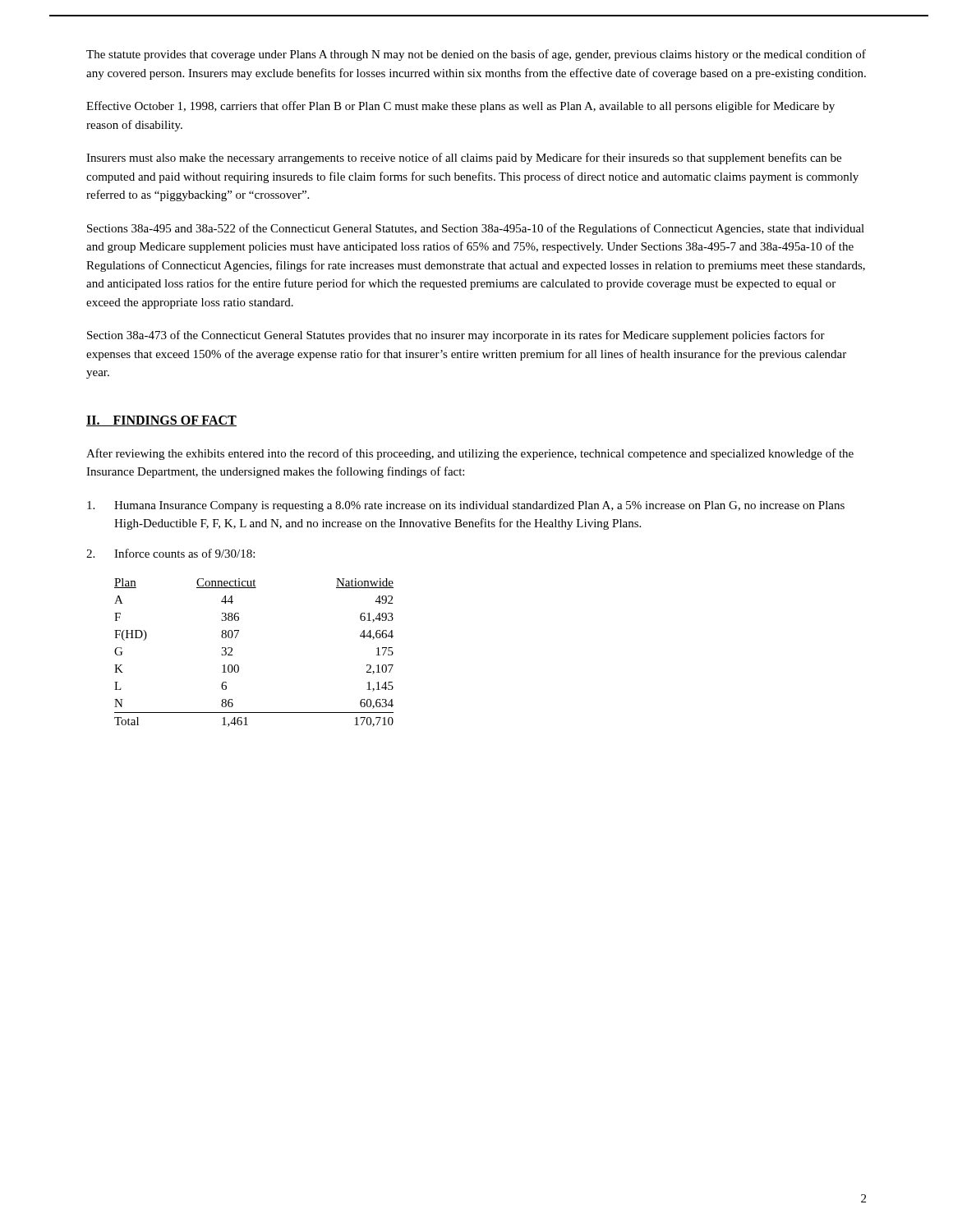Image resolution: width=953 pixels, height=1232 pixels.
Task: Point to the block beginning "Effective October 1, 1998, carriers"
Action: pos(461,115)
